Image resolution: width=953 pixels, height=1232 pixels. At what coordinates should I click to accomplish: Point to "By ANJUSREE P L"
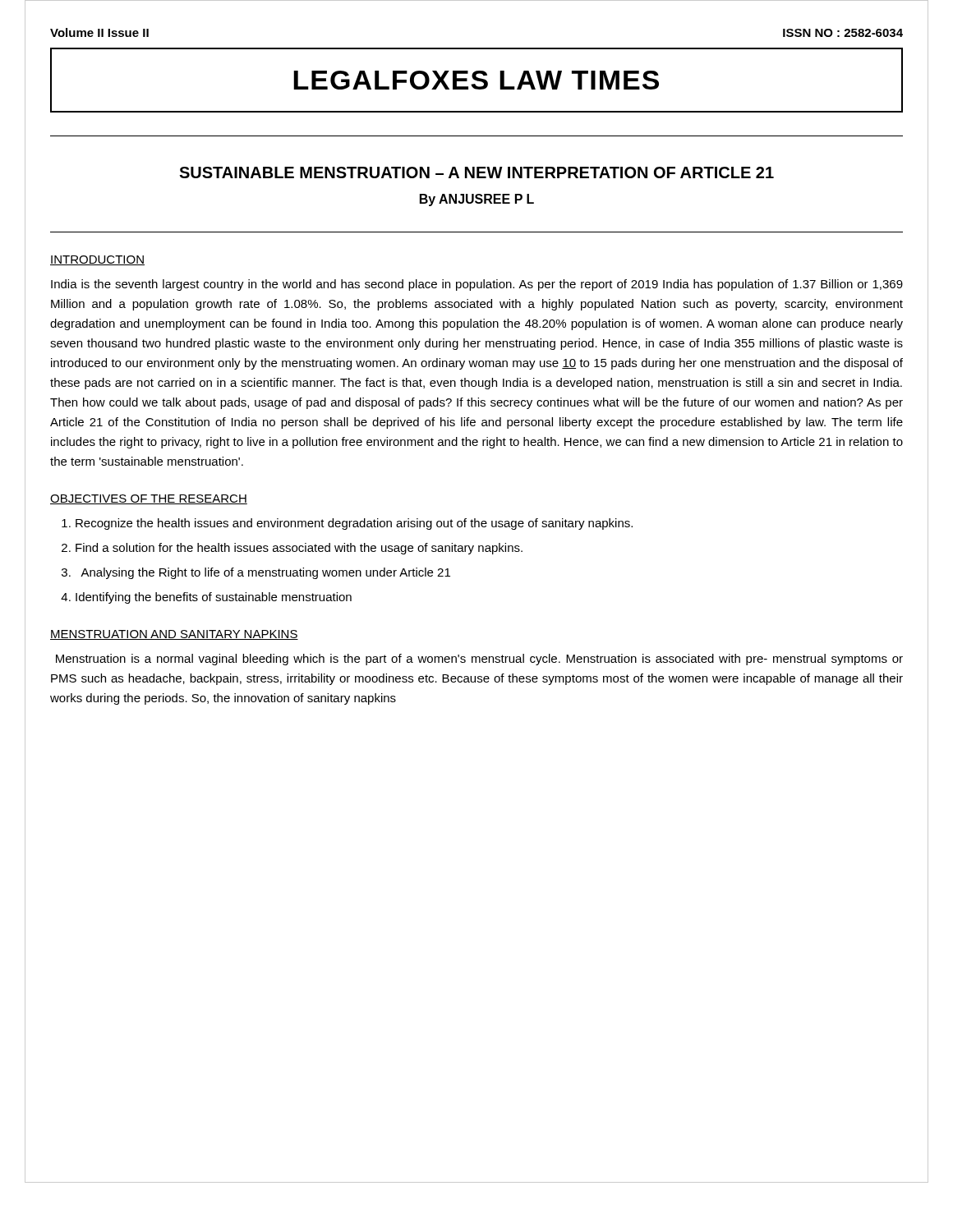tap(476, 199)
